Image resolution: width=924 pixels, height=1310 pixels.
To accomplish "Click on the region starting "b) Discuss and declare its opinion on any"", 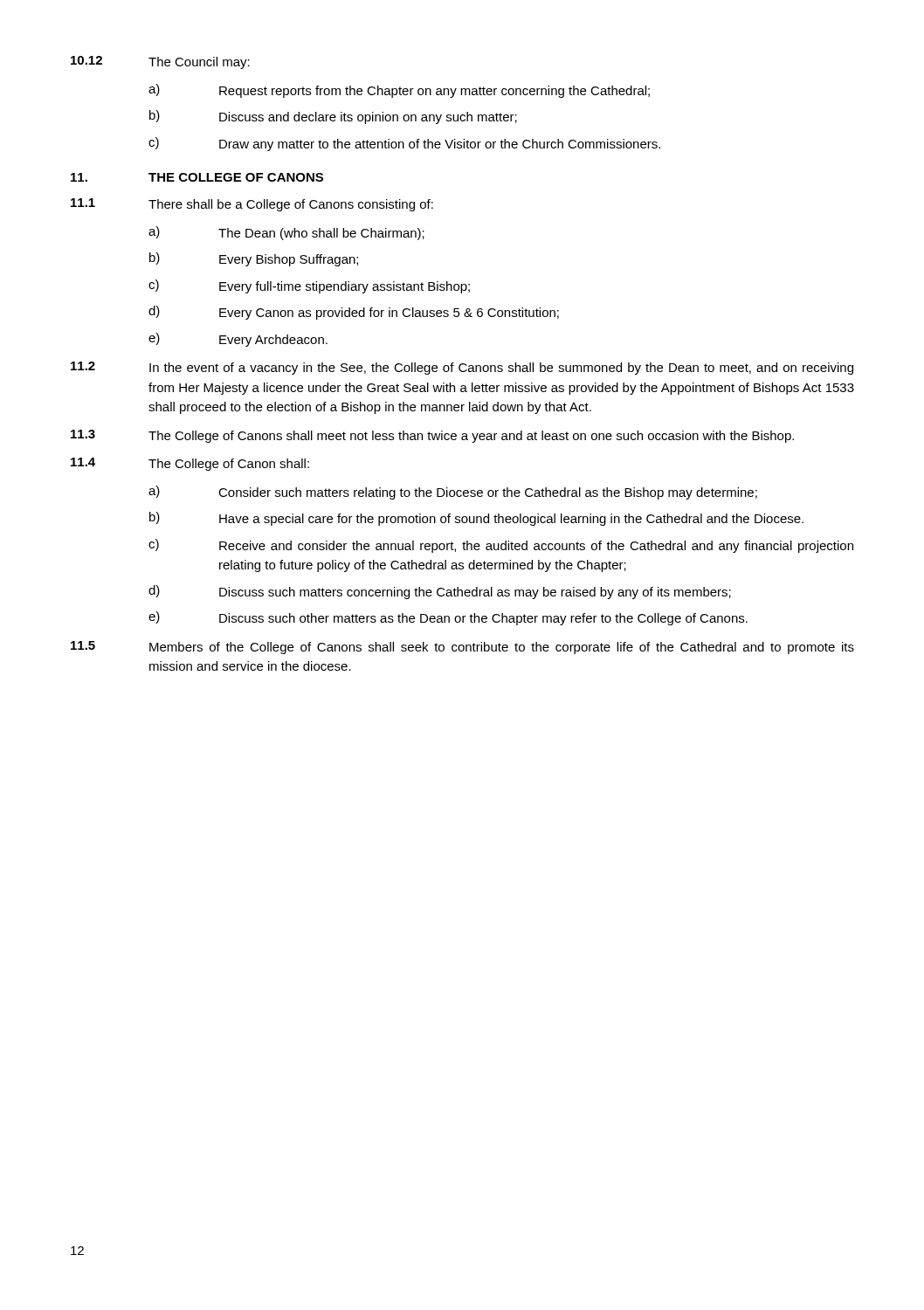I will [501, 117].
